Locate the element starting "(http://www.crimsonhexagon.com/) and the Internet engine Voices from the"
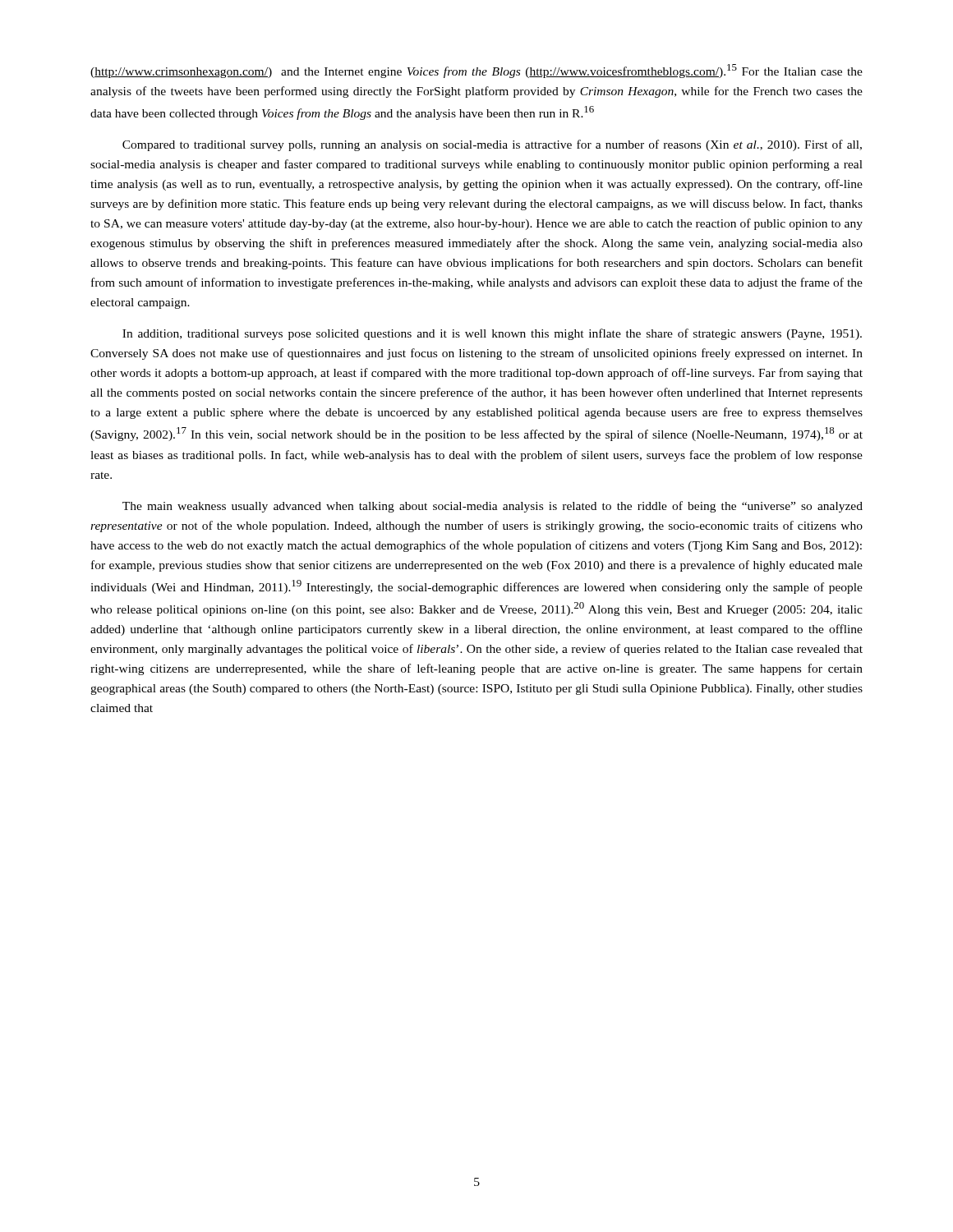 tap(476, 90)
